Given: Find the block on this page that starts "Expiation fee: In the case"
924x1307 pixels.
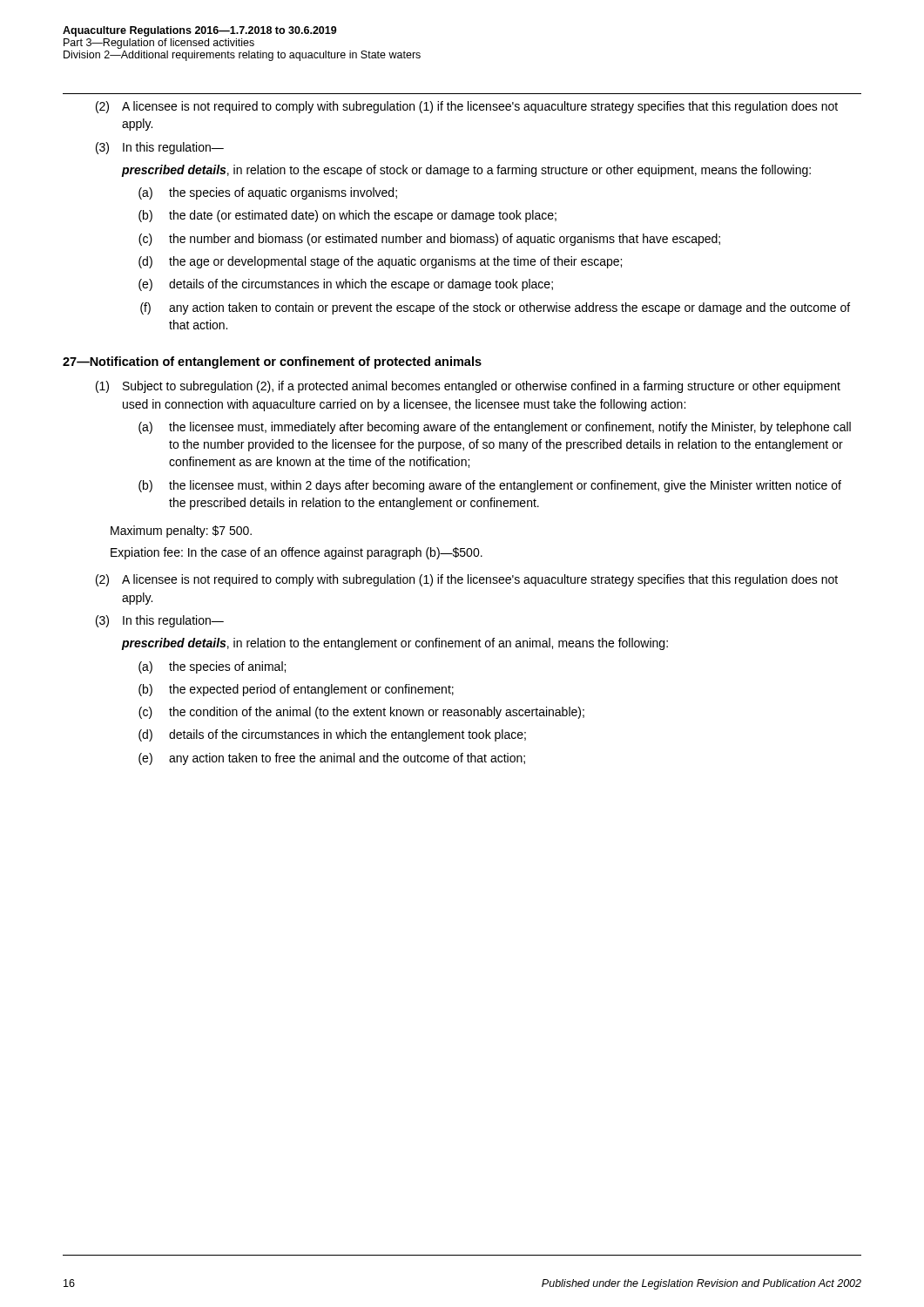Looking at the screenshot, I should pyautogui.click(x=296, y=553).
